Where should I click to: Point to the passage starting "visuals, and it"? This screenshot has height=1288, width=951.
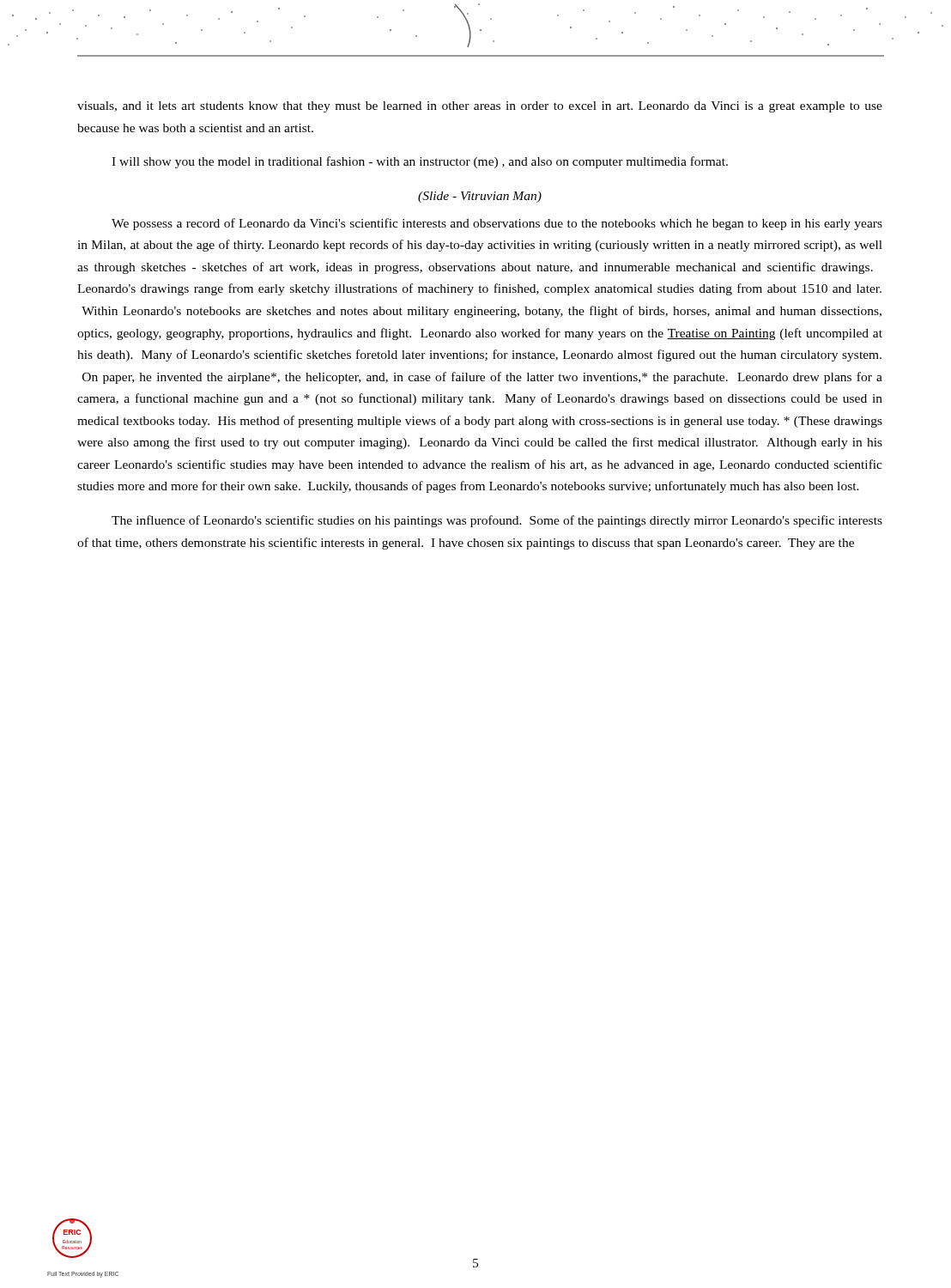[480, 116]
